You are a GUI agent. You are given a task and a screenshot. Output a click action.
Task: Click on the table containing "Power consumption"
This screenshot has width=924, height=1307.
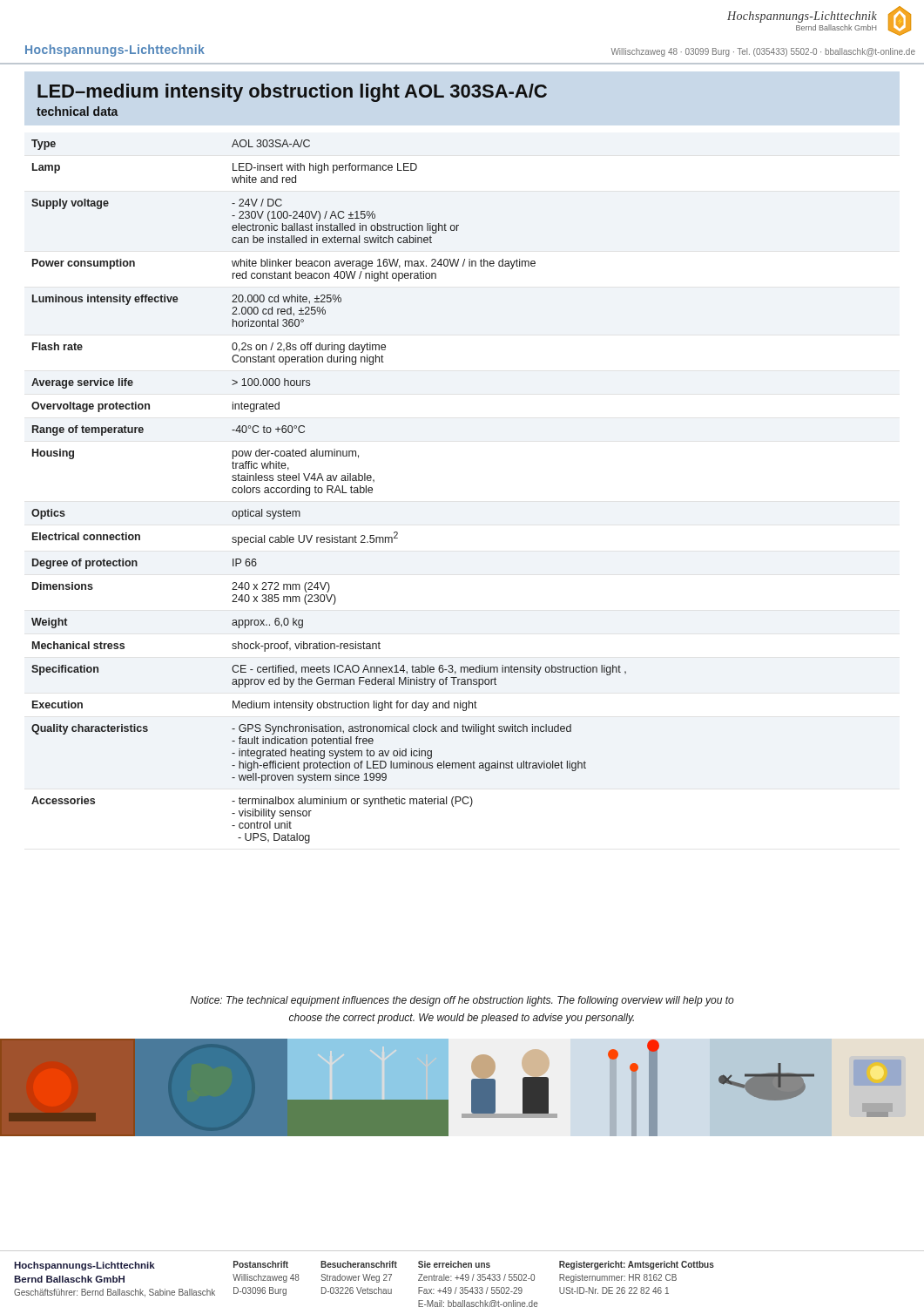(462, 491)
